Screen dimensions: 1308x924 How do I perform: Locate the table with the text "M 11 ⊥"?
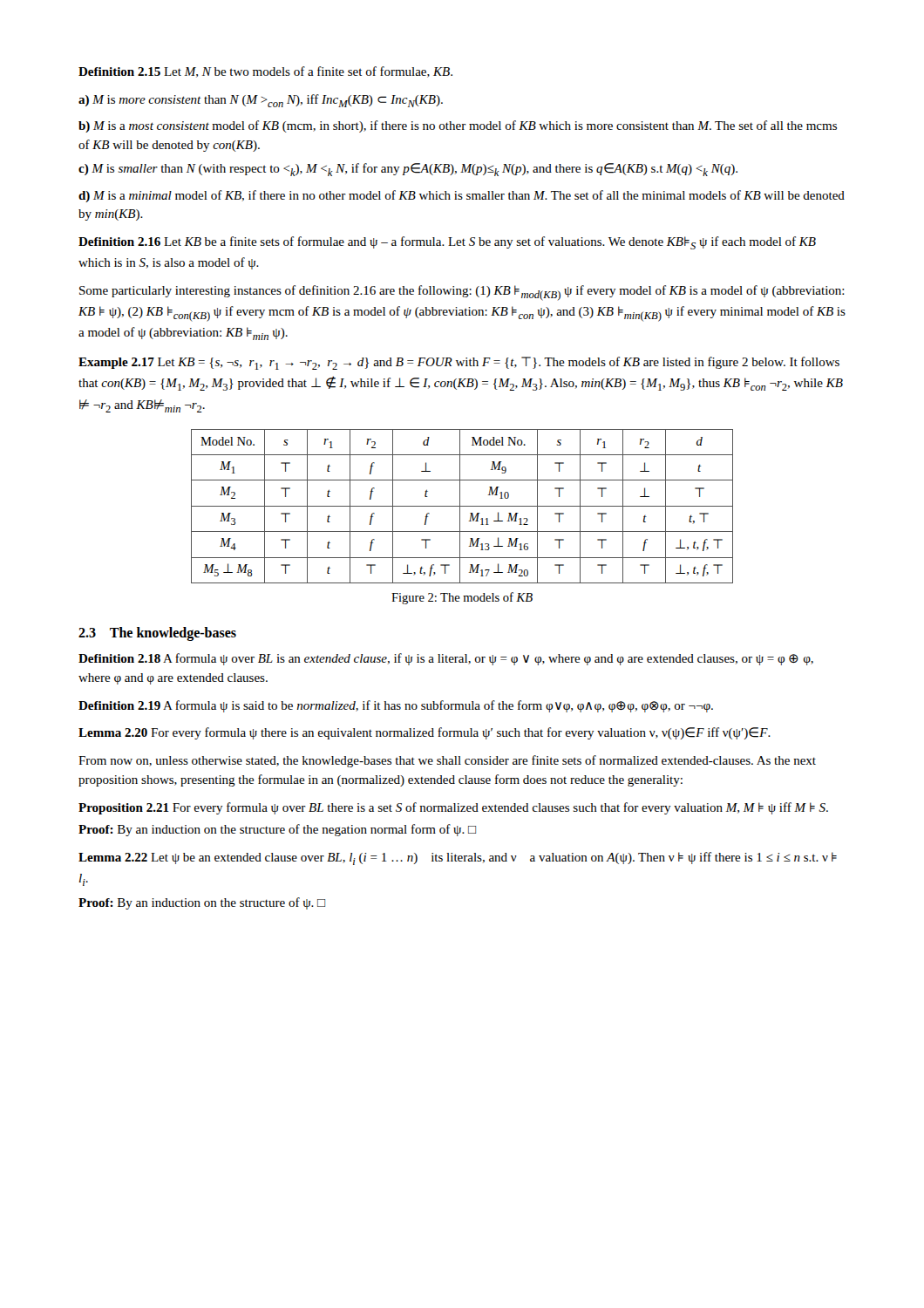[462, 506]
